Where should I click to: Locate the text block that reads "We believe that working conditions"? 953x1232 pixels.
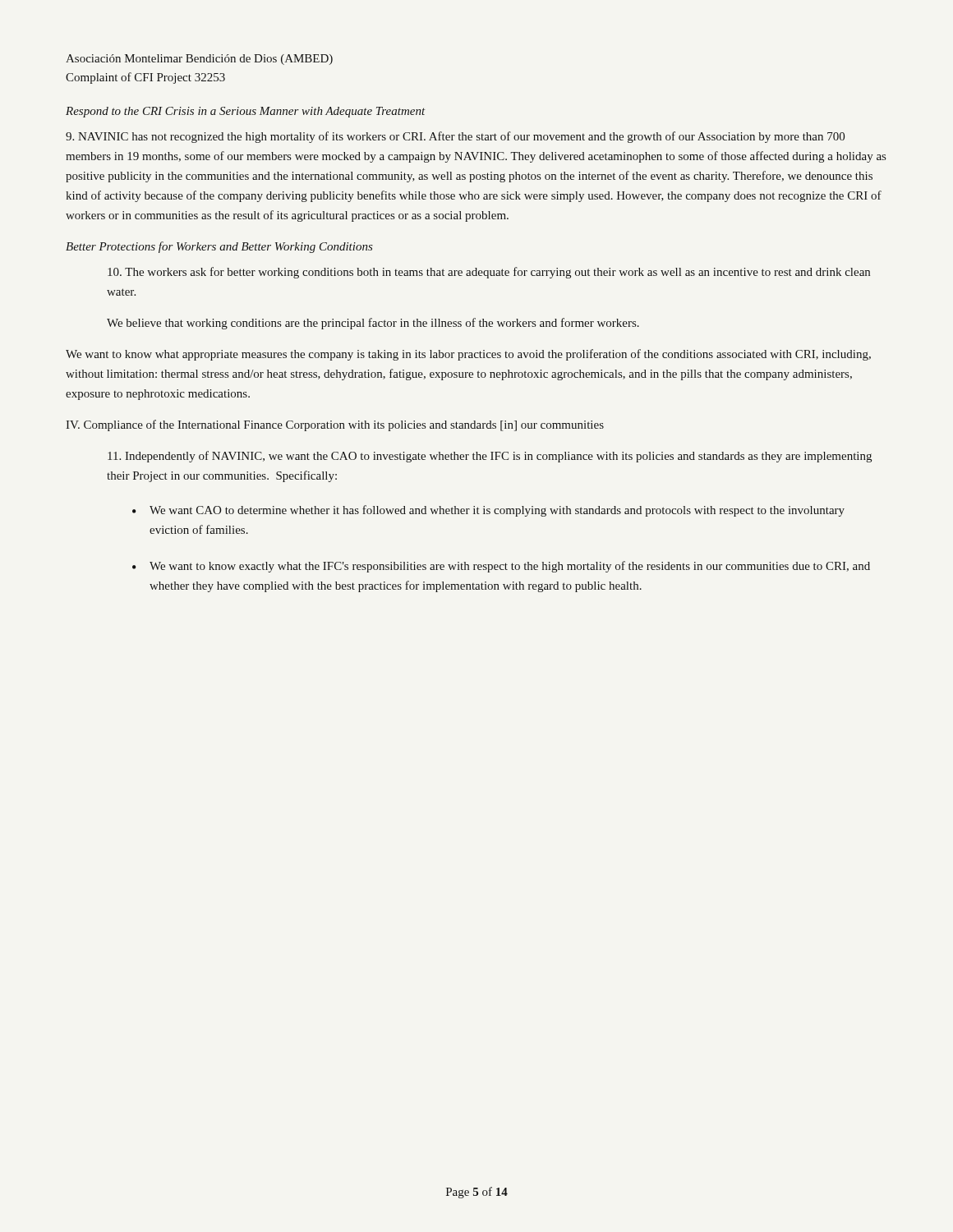(373, 323)
